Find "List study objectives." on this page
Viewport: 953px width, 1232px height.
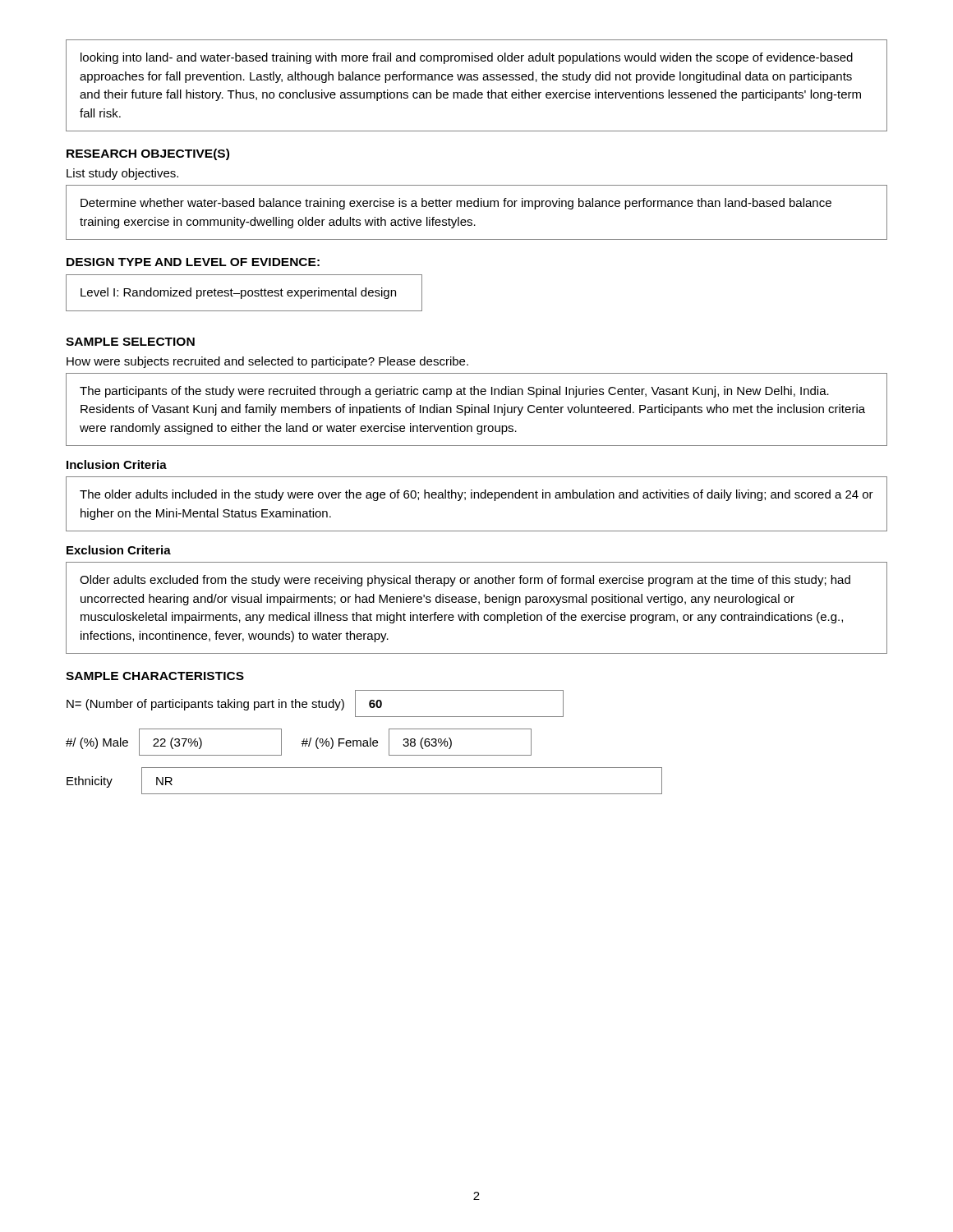click(x=123, y=173)
